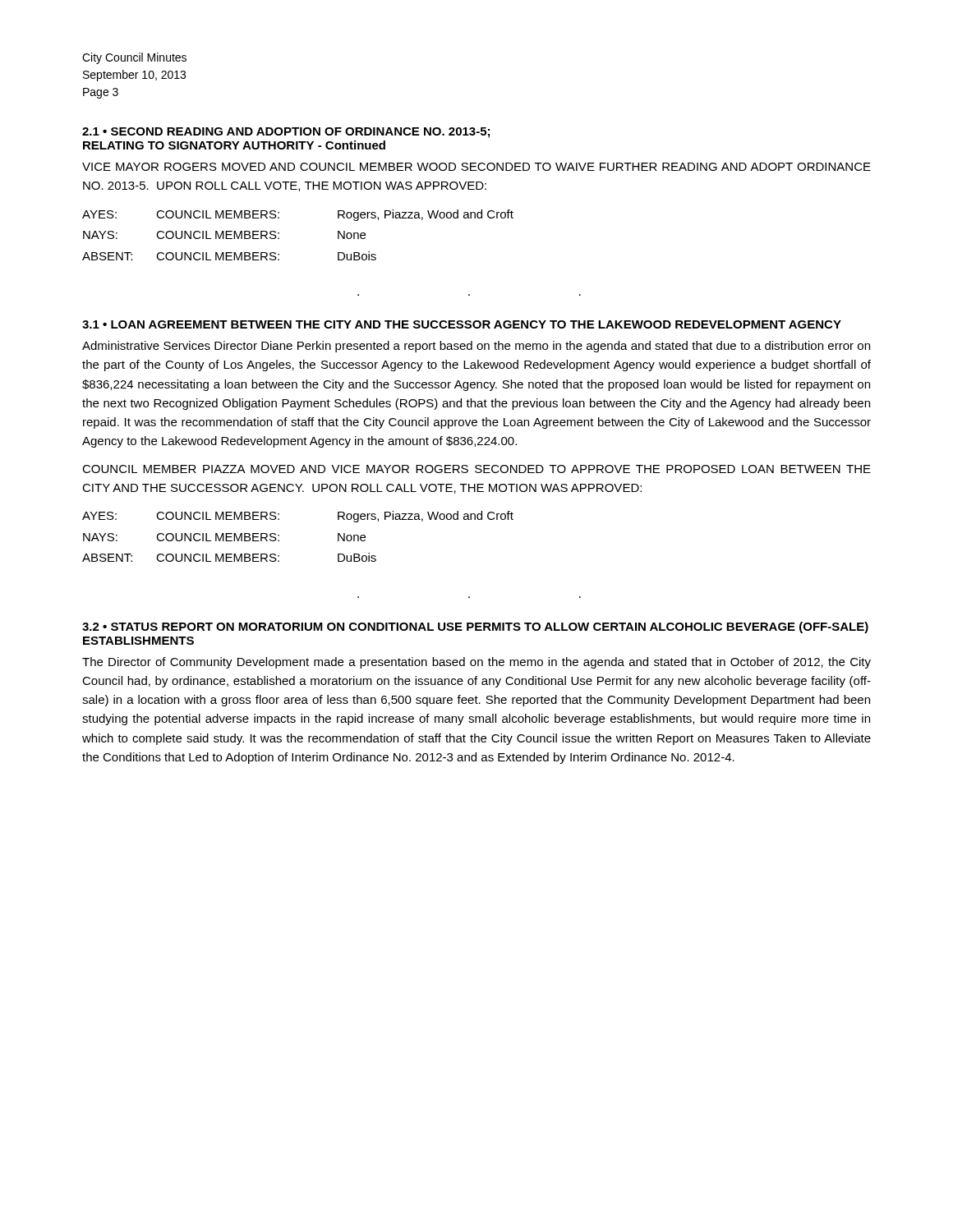Find the text starting "3.1 • LOAN"

(462, 324)
